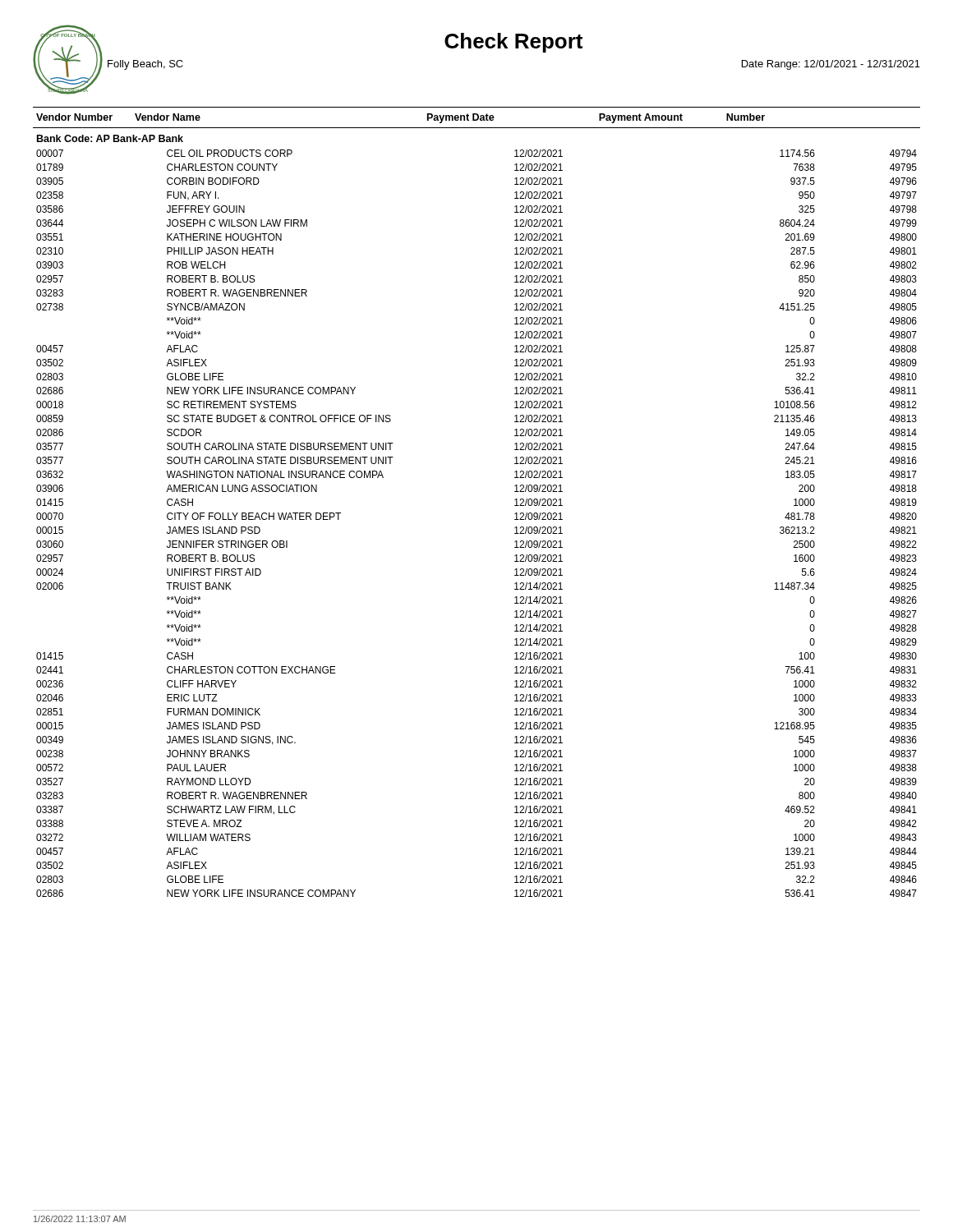Click on the logo
953x1232 pixels.
[70, 61]
